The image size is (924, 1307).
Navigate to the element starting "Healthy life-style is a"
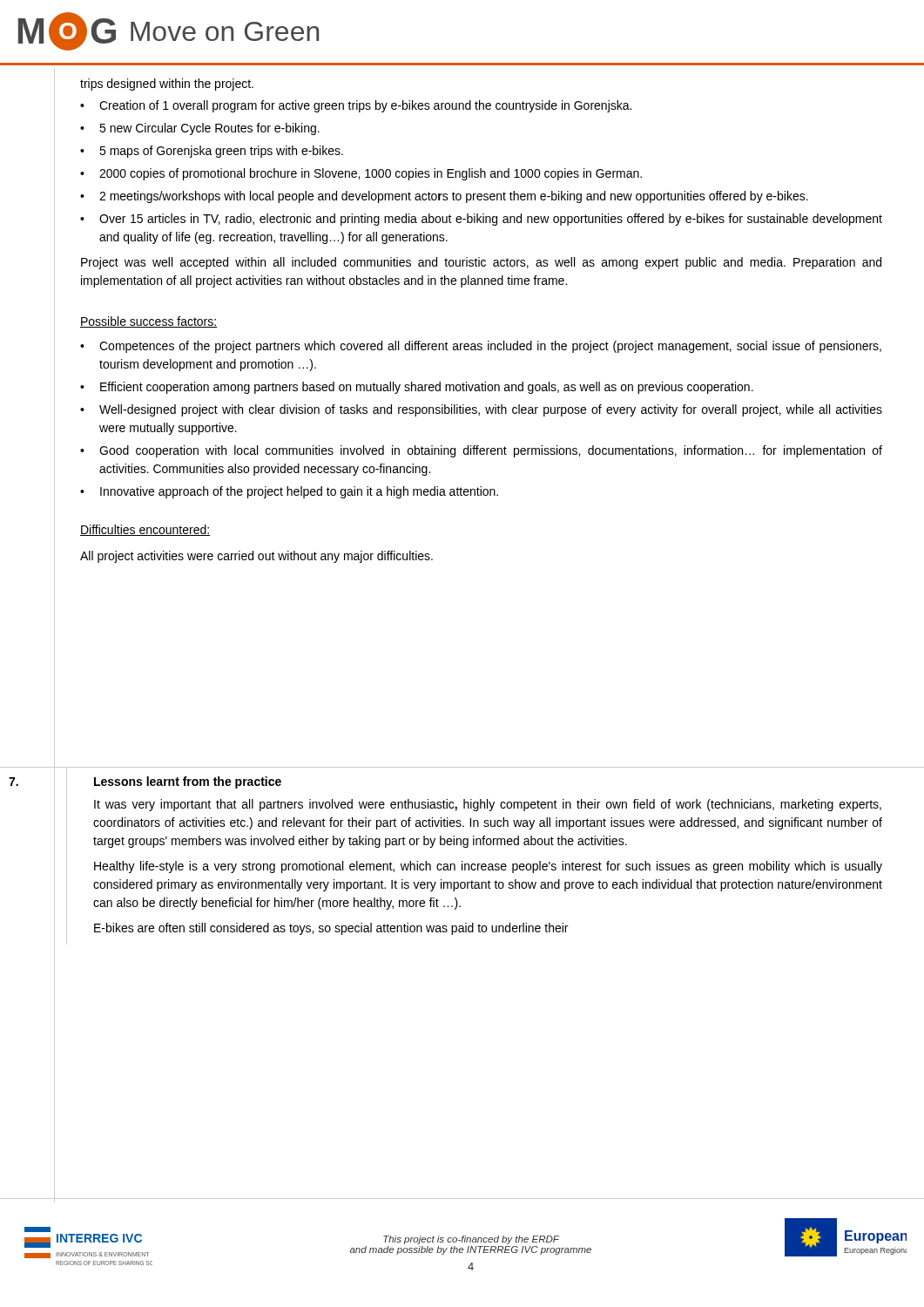click(x=488, y=884)
